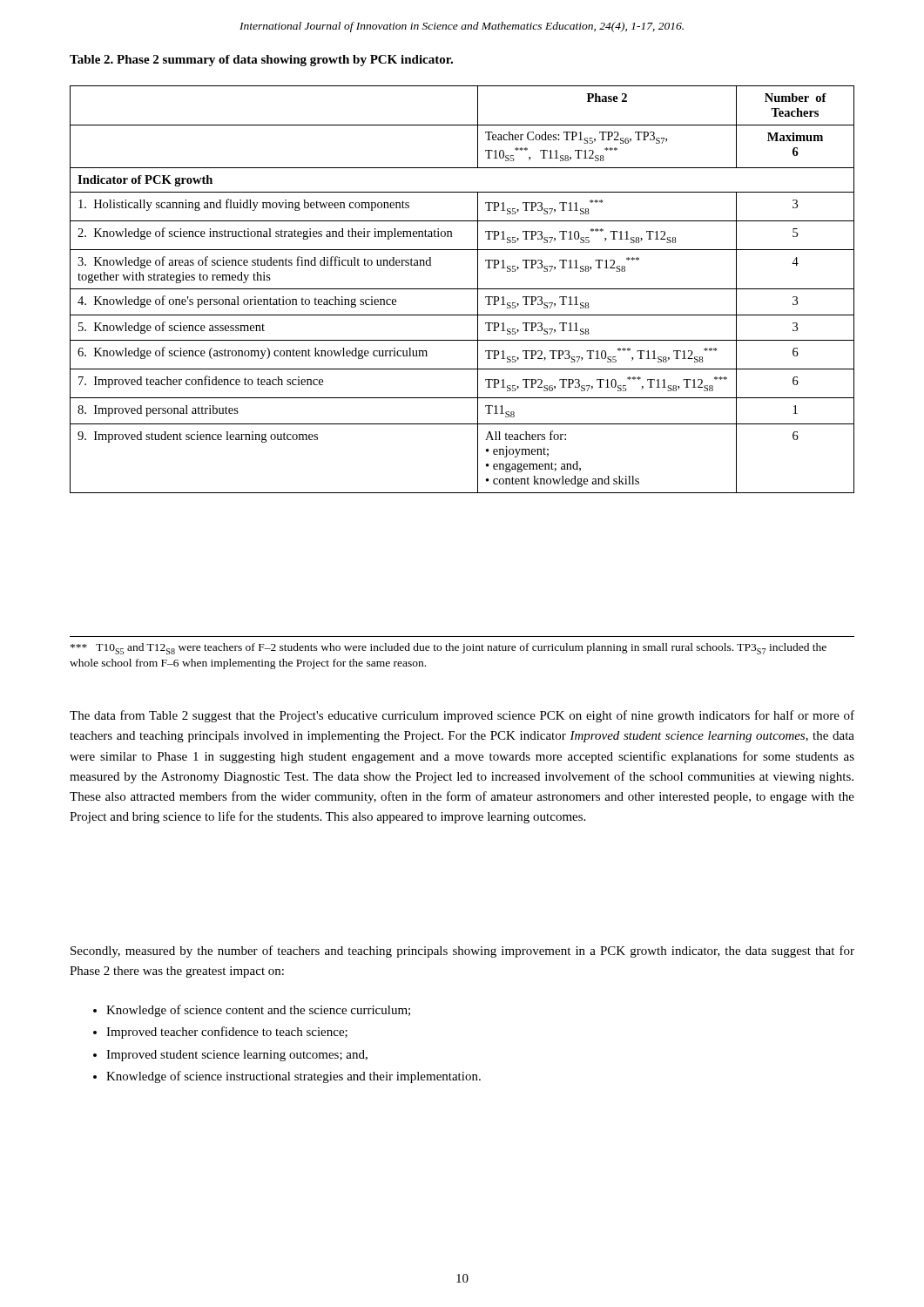Click the passage that begins "T10S5 and T12S8"
Screen dimensions: 1307x924
pyautogui.click(x=448, y=655)
